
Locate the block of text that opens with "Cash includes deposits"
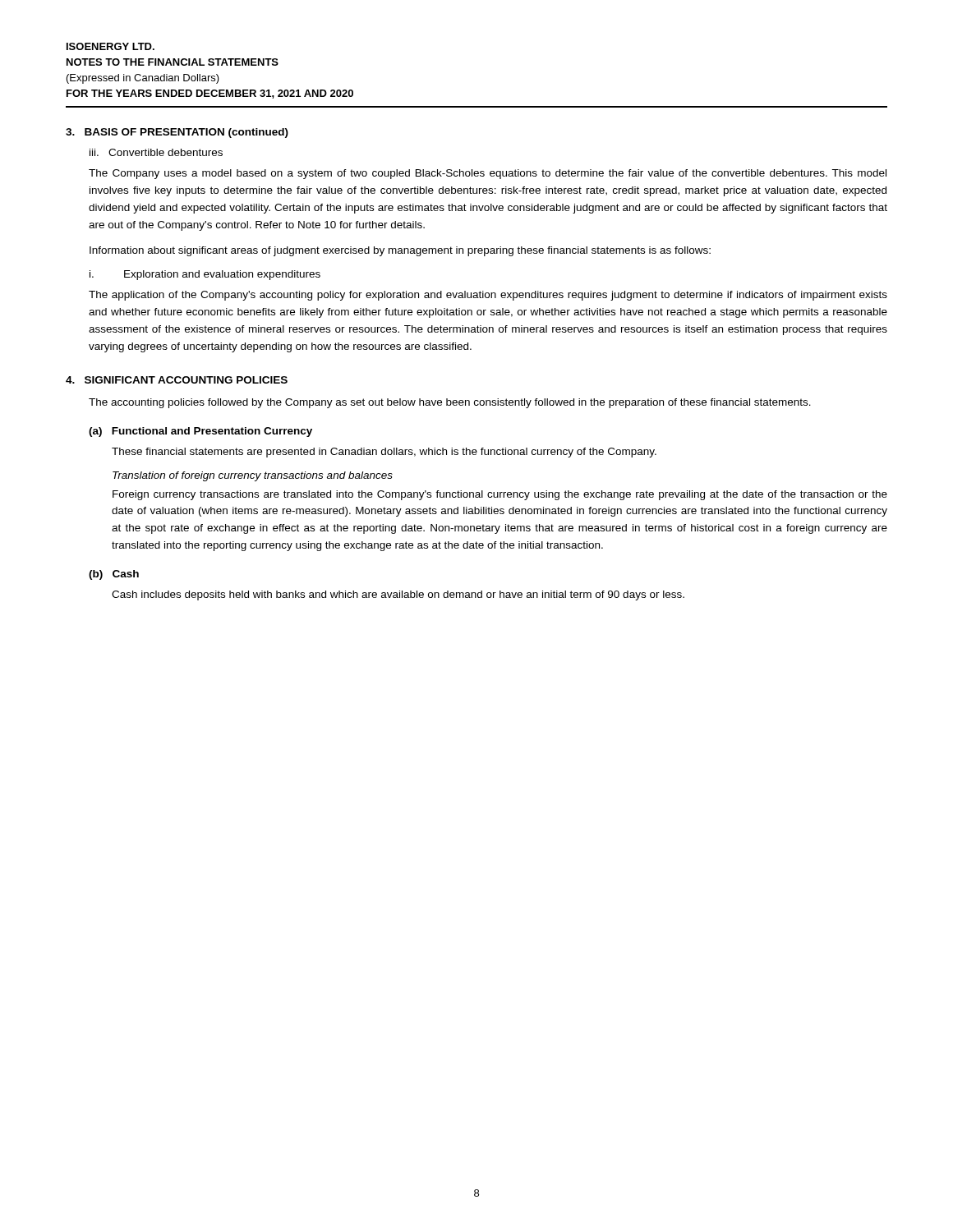pos(398,594)
